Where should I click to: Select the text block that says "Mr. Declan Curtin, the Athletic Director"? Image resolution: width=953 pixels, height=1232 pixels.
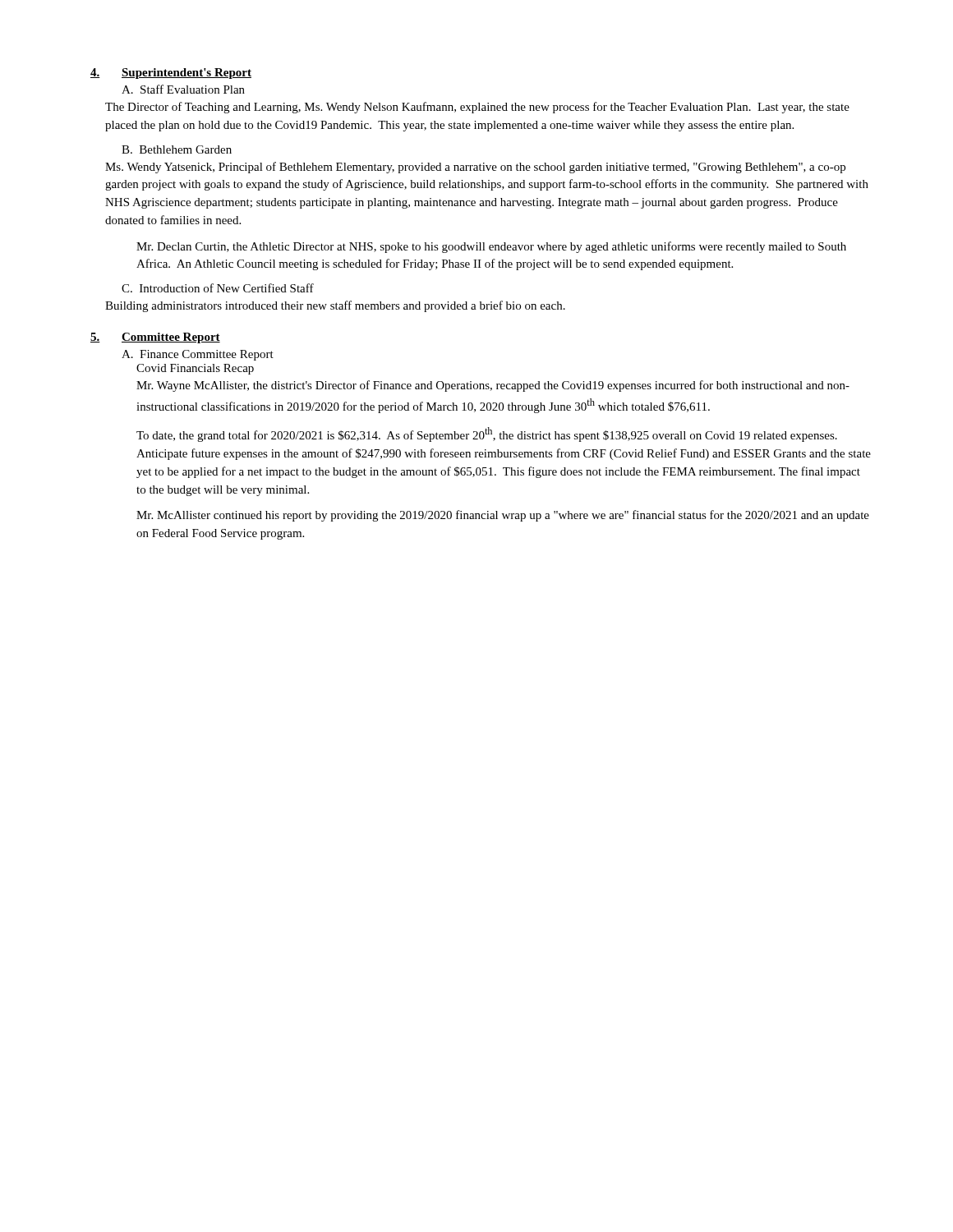(491, 255)
